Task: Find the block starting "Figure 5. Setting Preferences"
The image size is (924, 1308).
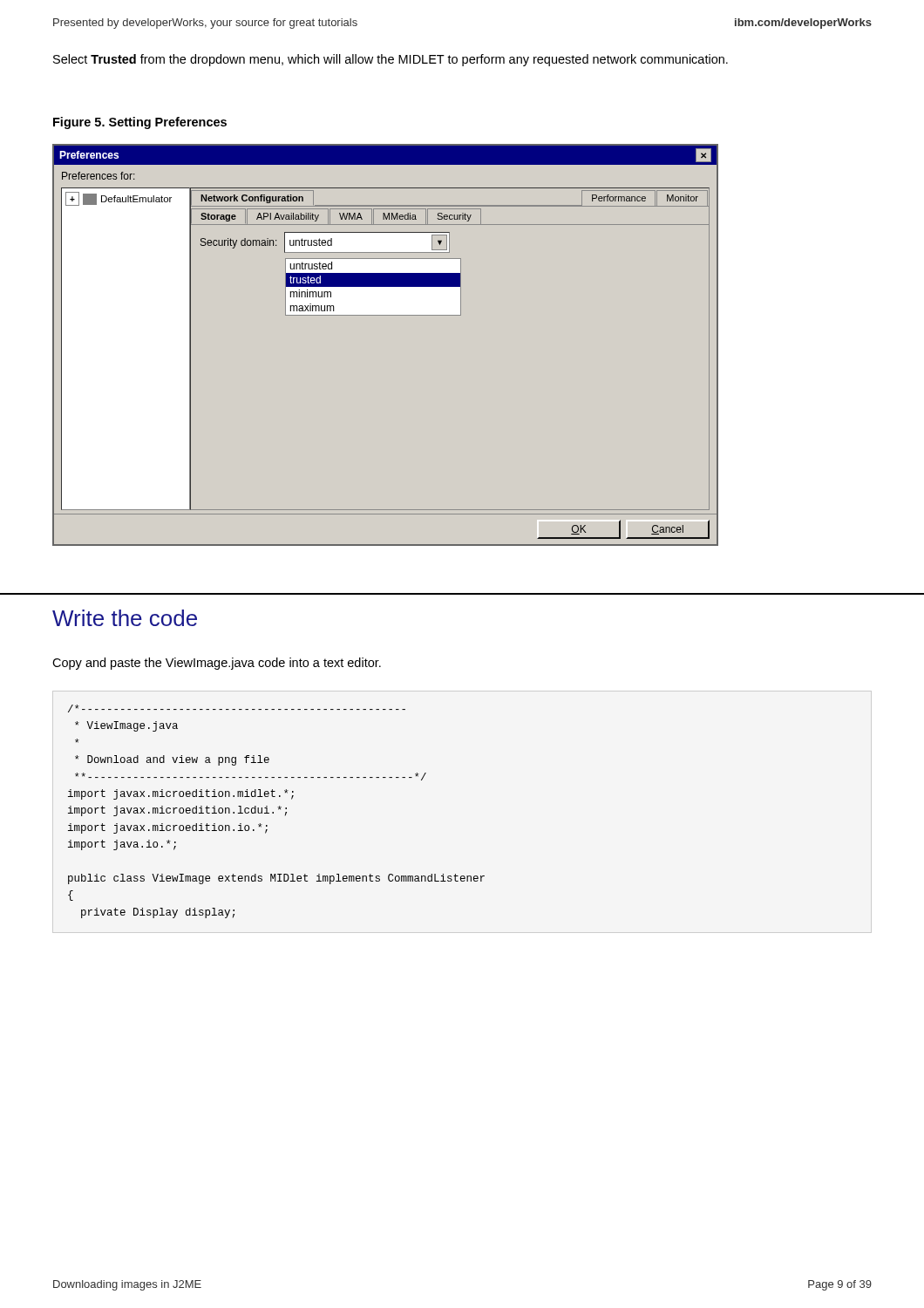Action: [140, 122]
